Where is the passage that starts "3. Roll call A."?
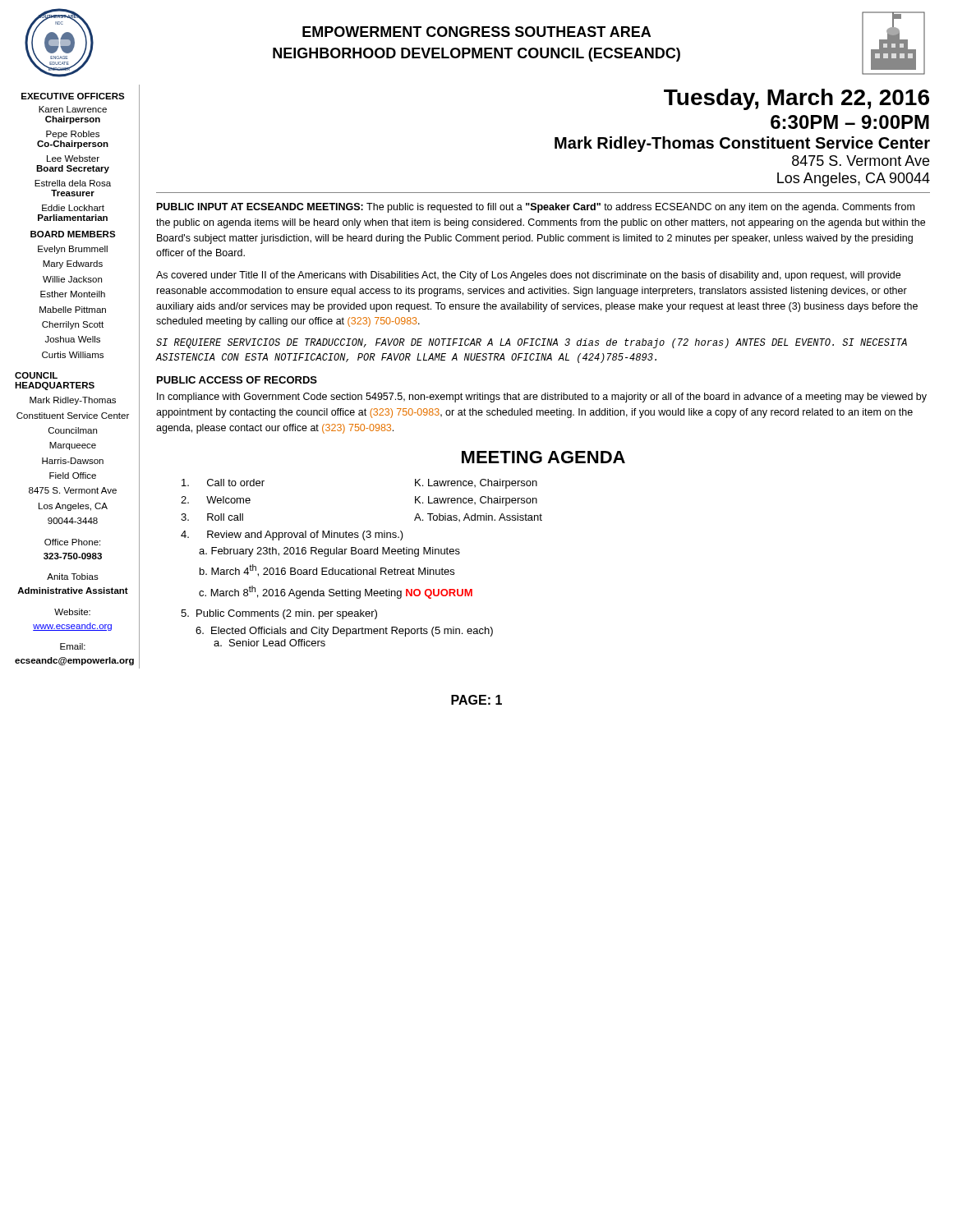The height and width of the screenshot is (1232, 953). point(223,517)
